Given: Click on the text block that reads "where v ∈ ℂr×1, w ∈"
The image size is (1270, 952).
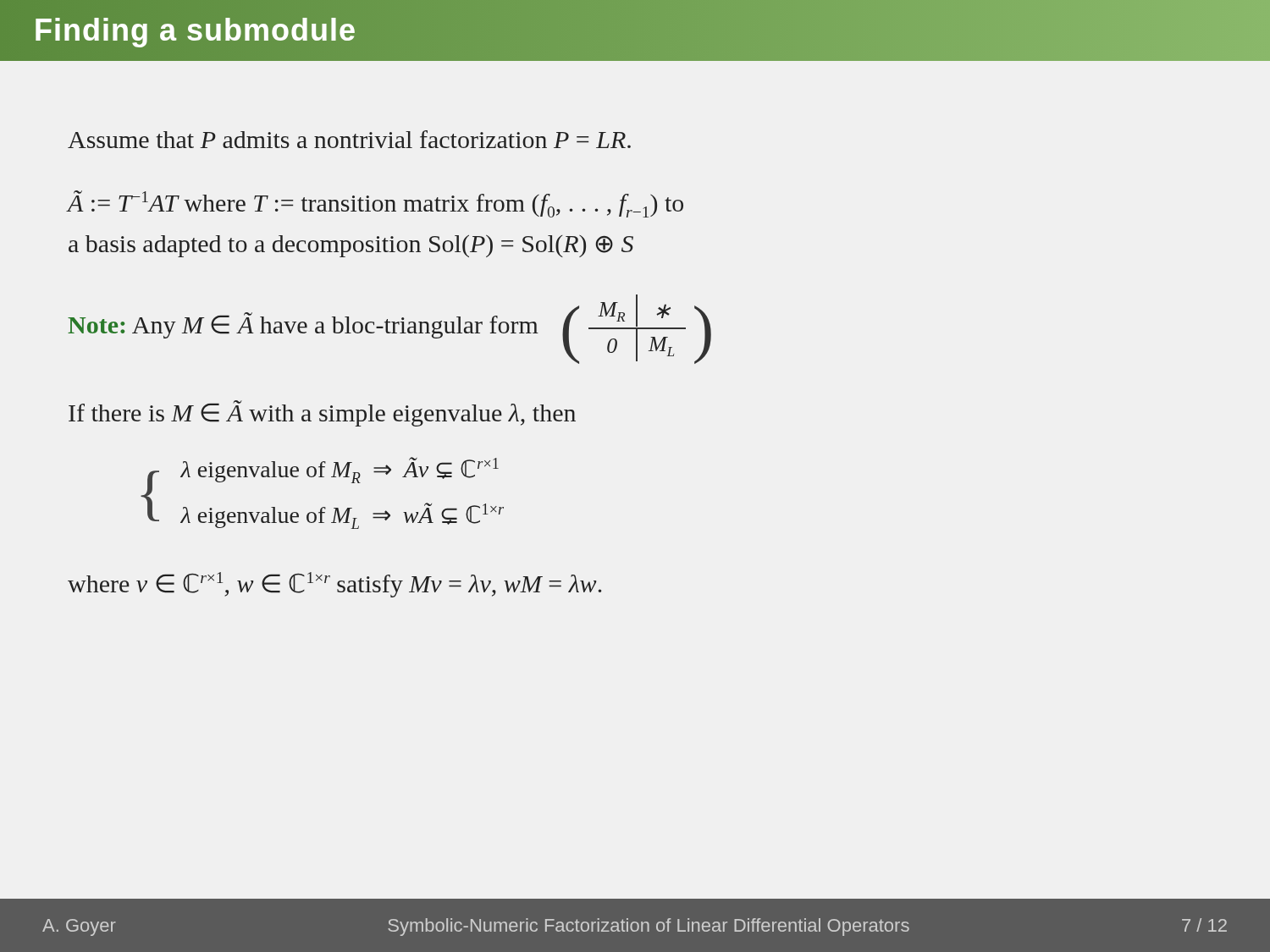Looking at the screenshot, I should [335, 583].
